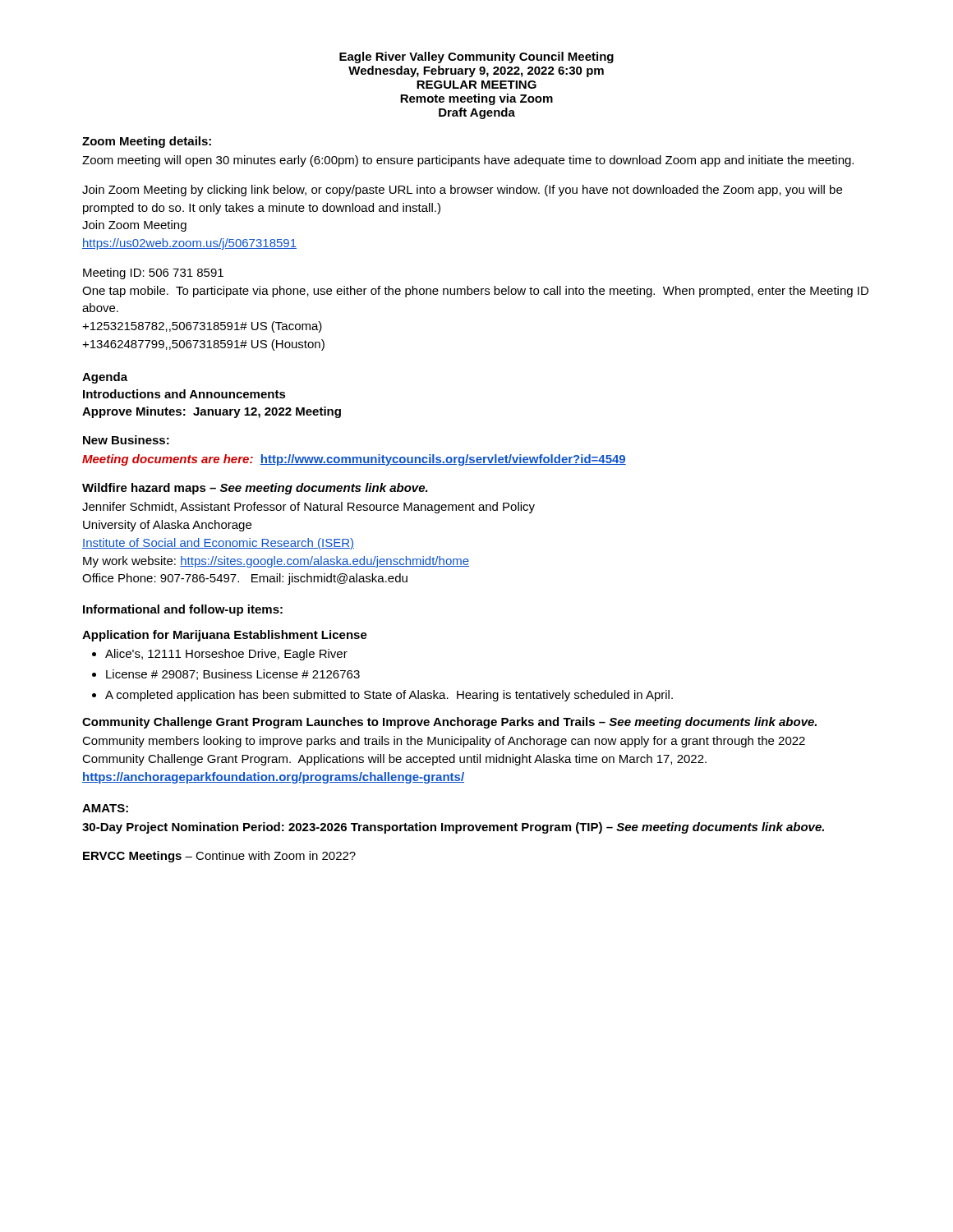Image resolution: width=953 pixels, height=1232 pixels.
Task: Find the section header containing "30-Day Project Nomination Period: 2023-2026 Transportation"
Action: pyautogui.click(x=454, y=826)
